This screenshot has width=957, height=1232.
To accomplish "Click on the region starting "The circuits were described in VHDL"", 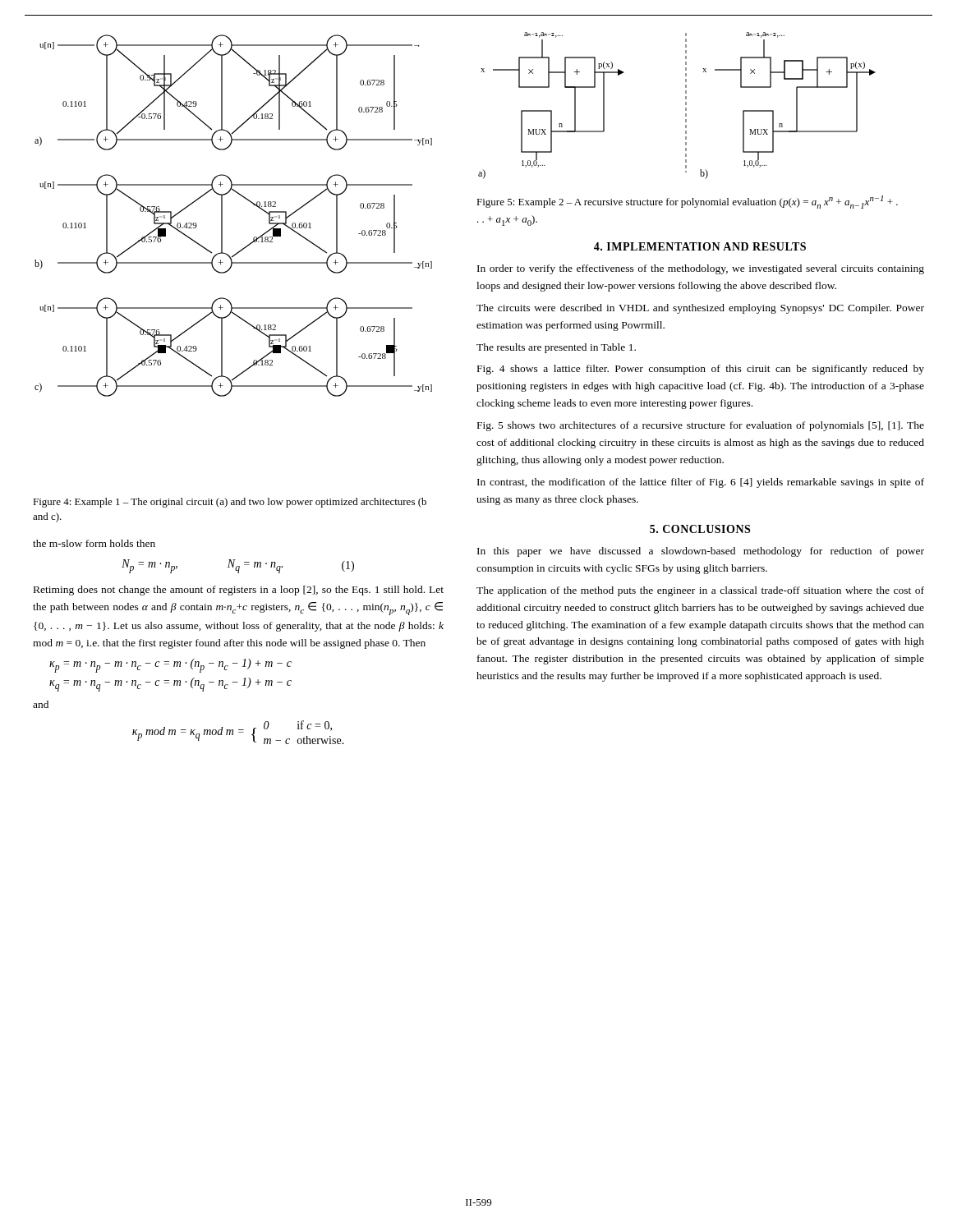I will (x=700, y=316).
